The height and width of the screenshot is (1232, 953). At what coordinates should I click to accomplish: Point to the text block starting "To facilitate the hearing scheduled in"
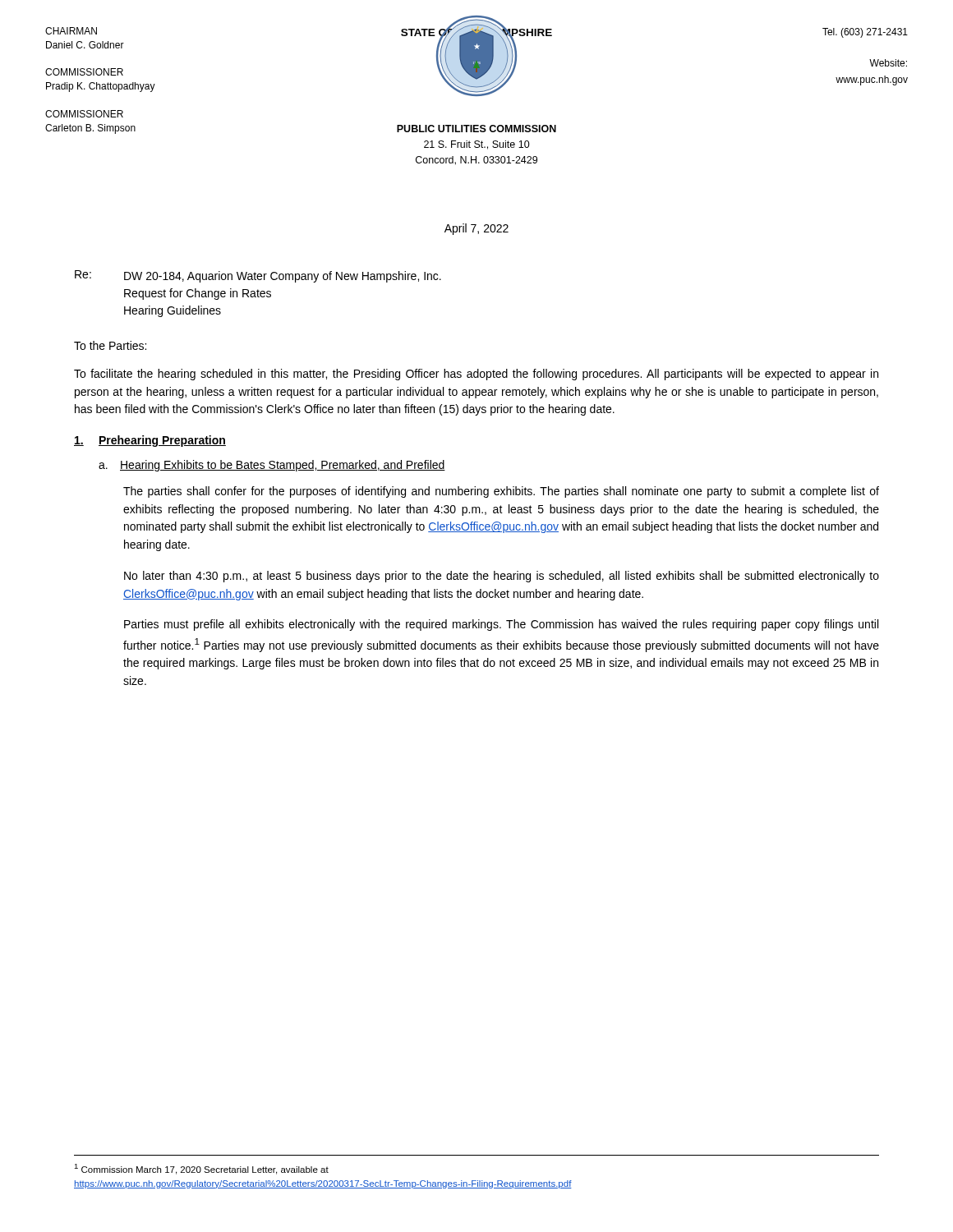476,392
